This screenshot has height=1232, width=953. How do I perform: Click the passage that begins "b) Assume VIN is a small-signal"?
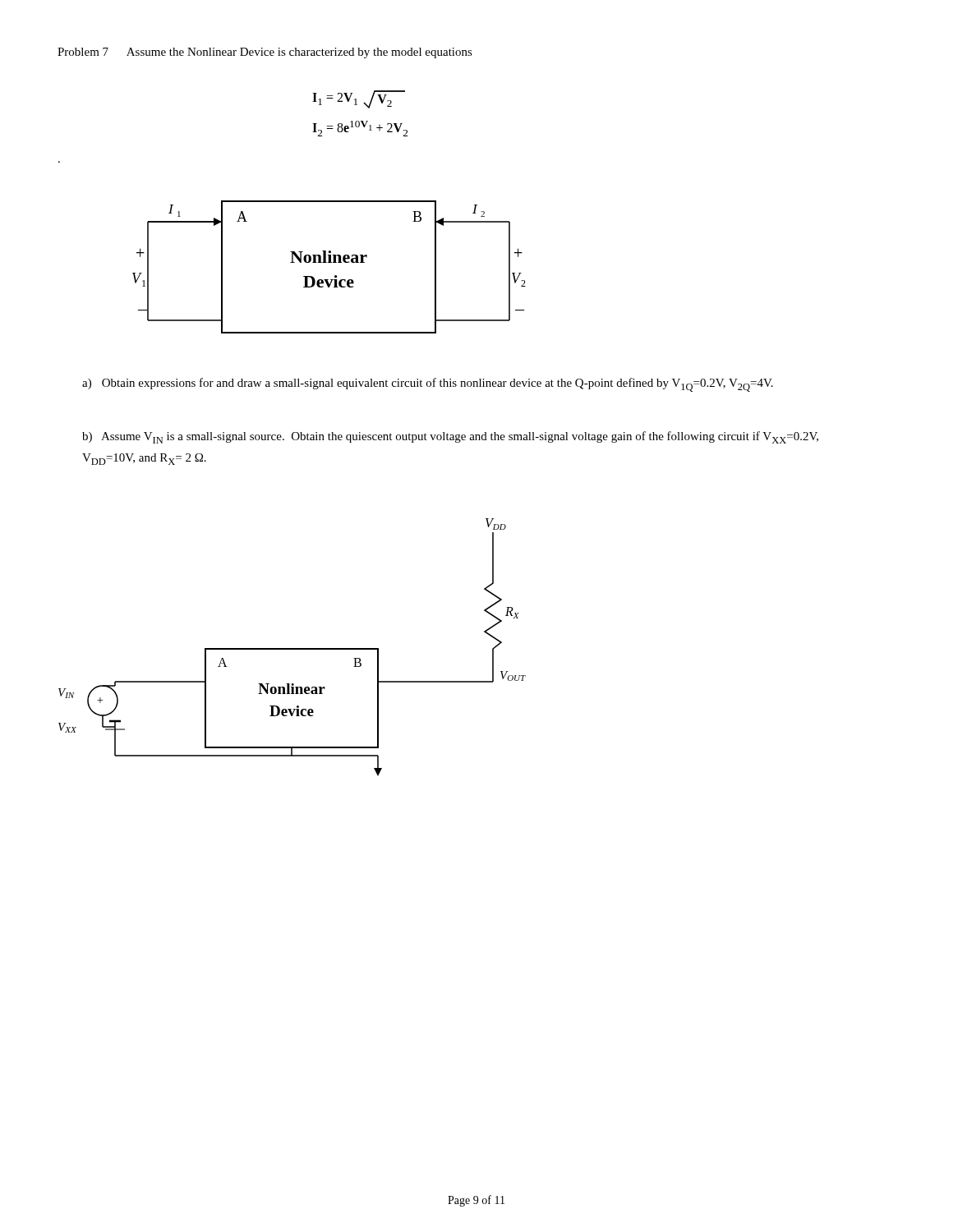tap(451, 447)
